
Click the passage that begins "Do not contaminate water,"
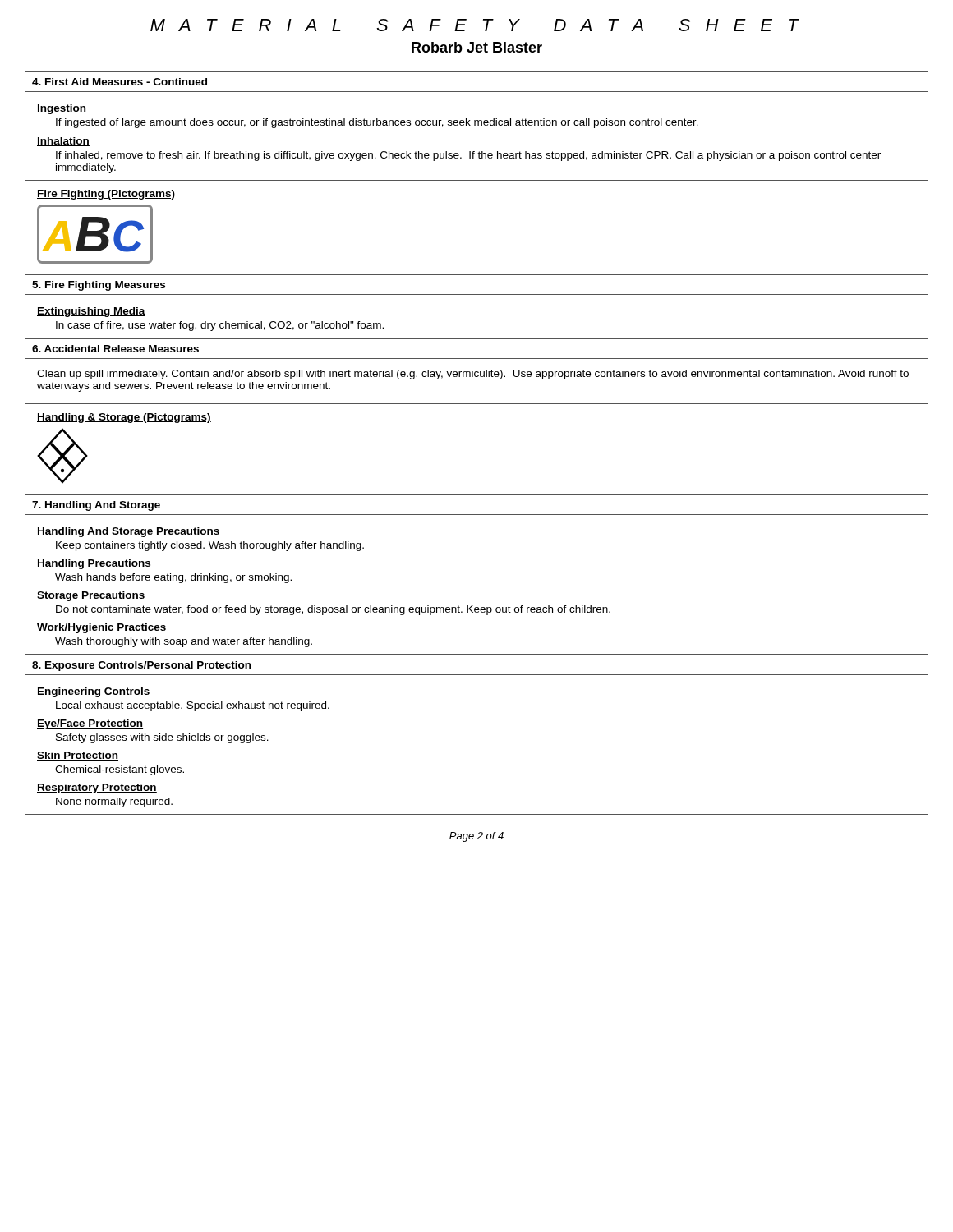tap(333, 609)
